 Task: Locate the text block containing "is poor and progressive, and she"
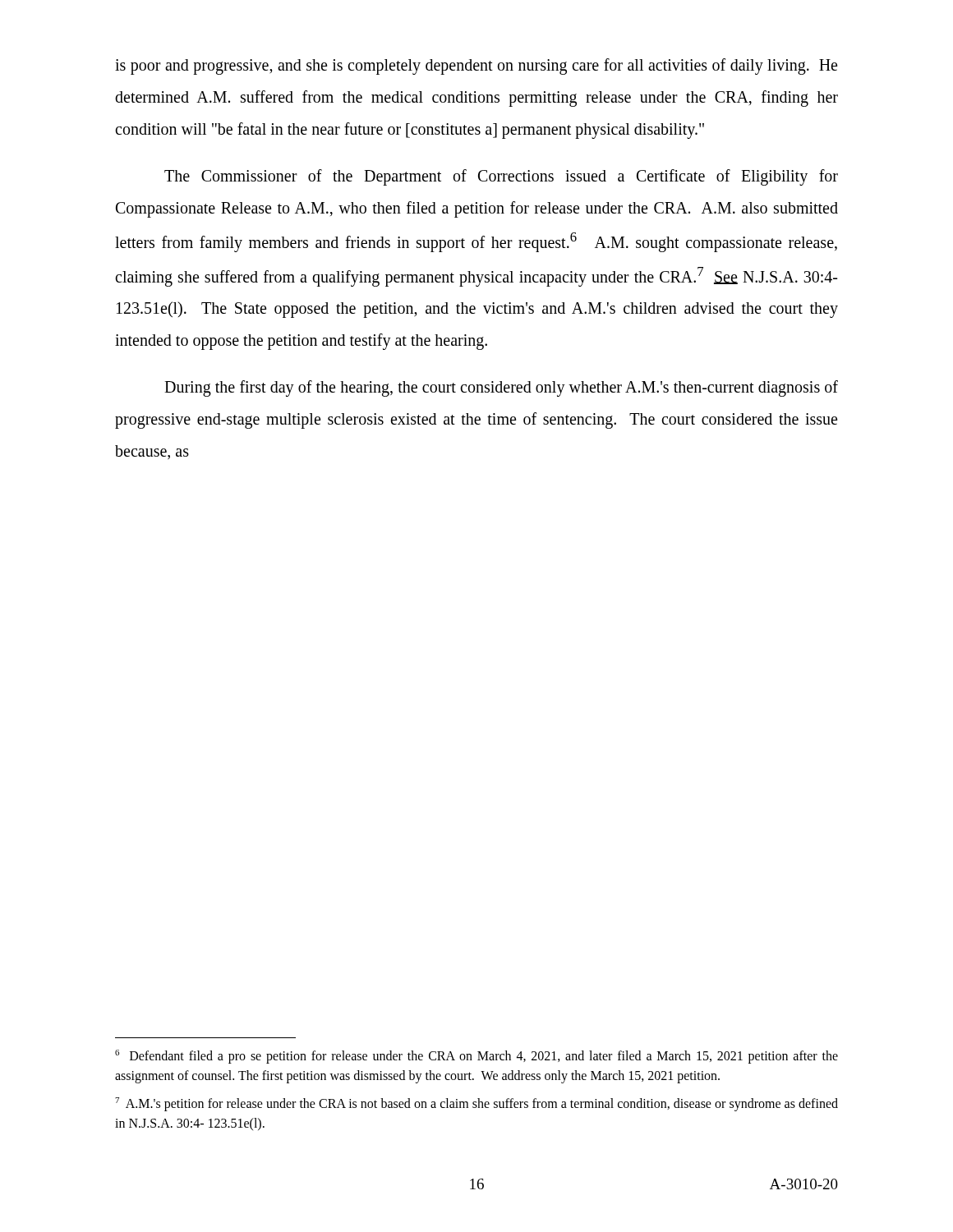476,97
